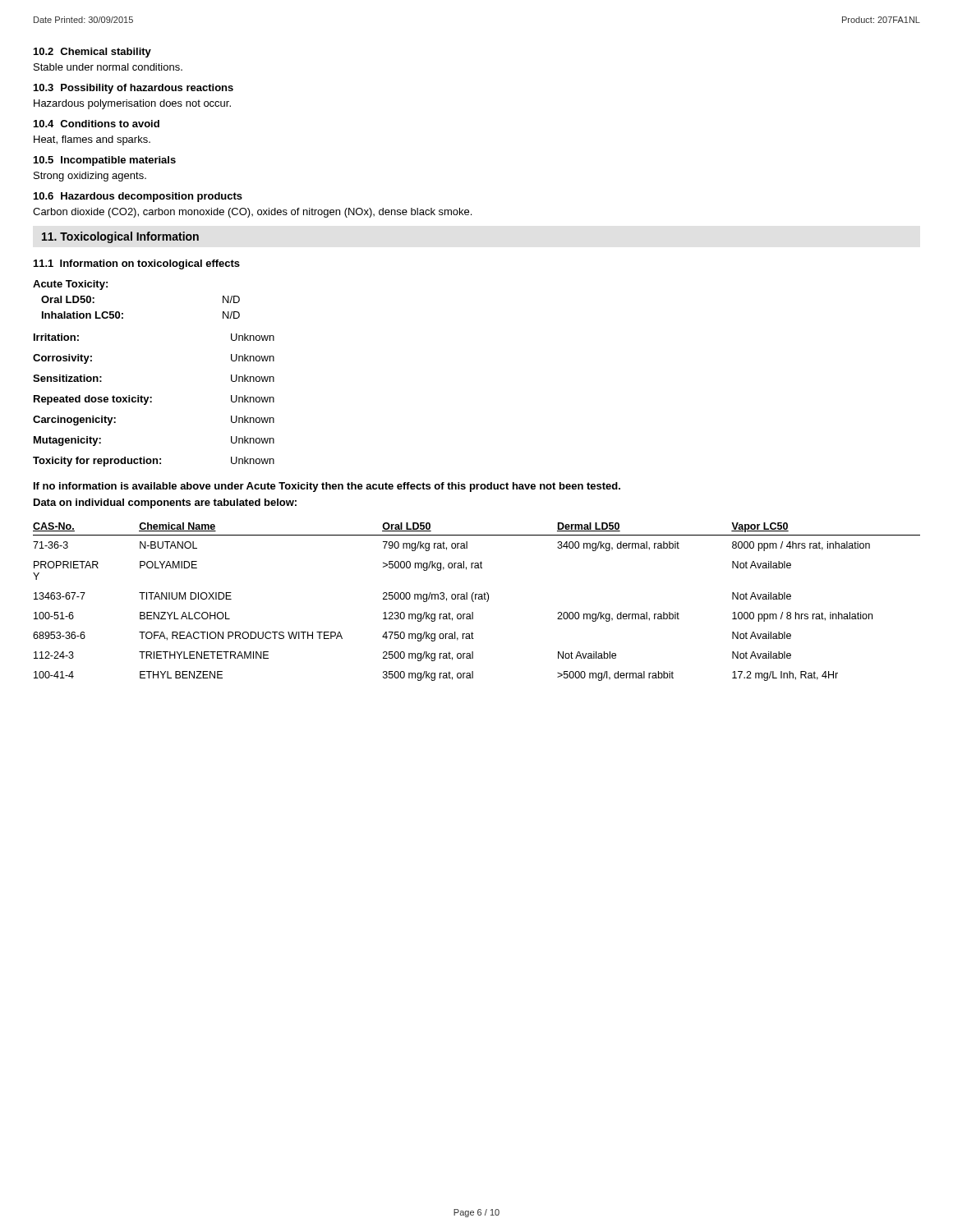Where does it say "10.5 Incompatible materials Strong oxidizing agents."?
Image resolution: width=953 pixels, height=1232 pixels.
pos(105,161)
